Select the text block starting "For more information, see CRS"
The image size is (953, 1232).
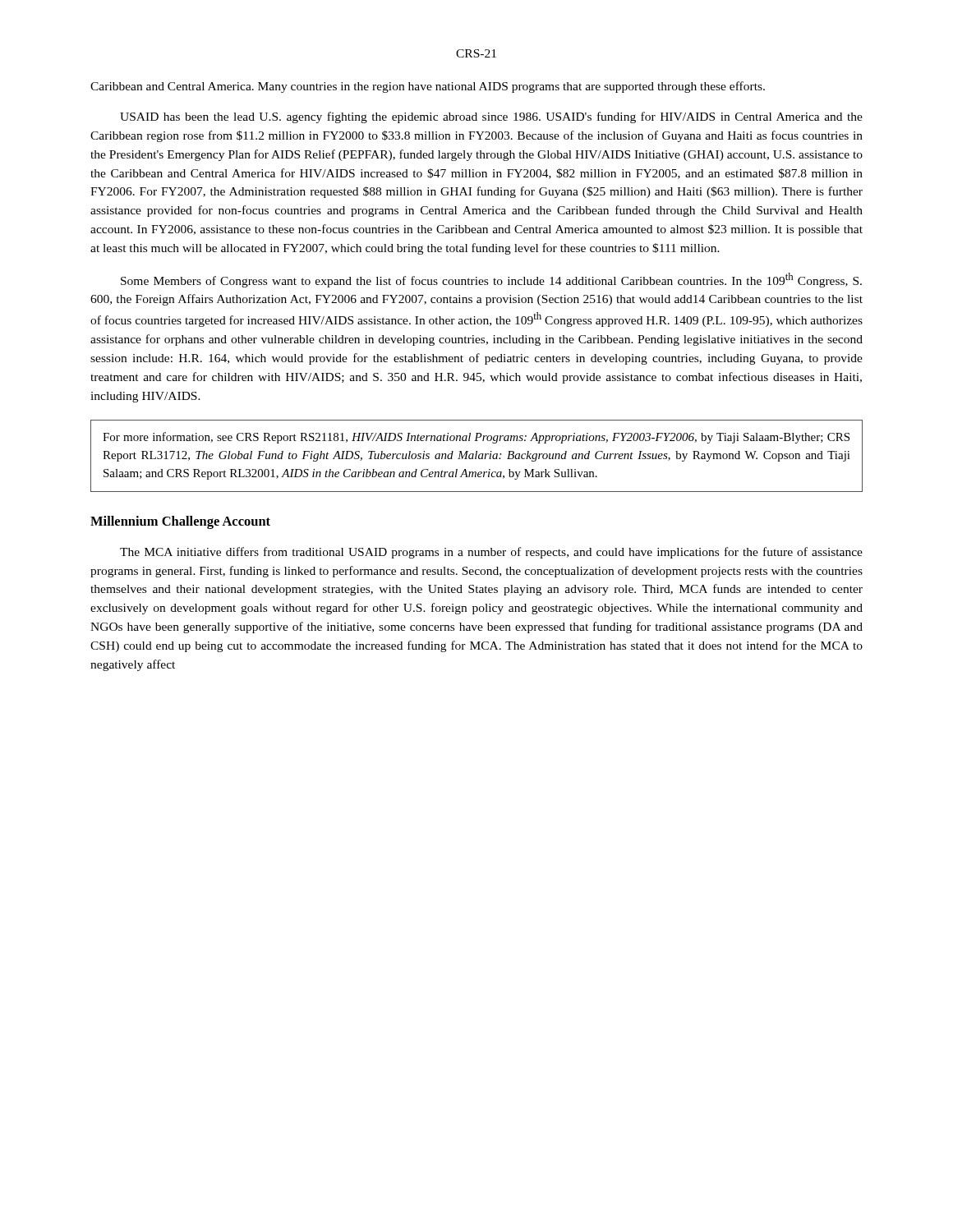pyautogui.click(x=477, y=455)
